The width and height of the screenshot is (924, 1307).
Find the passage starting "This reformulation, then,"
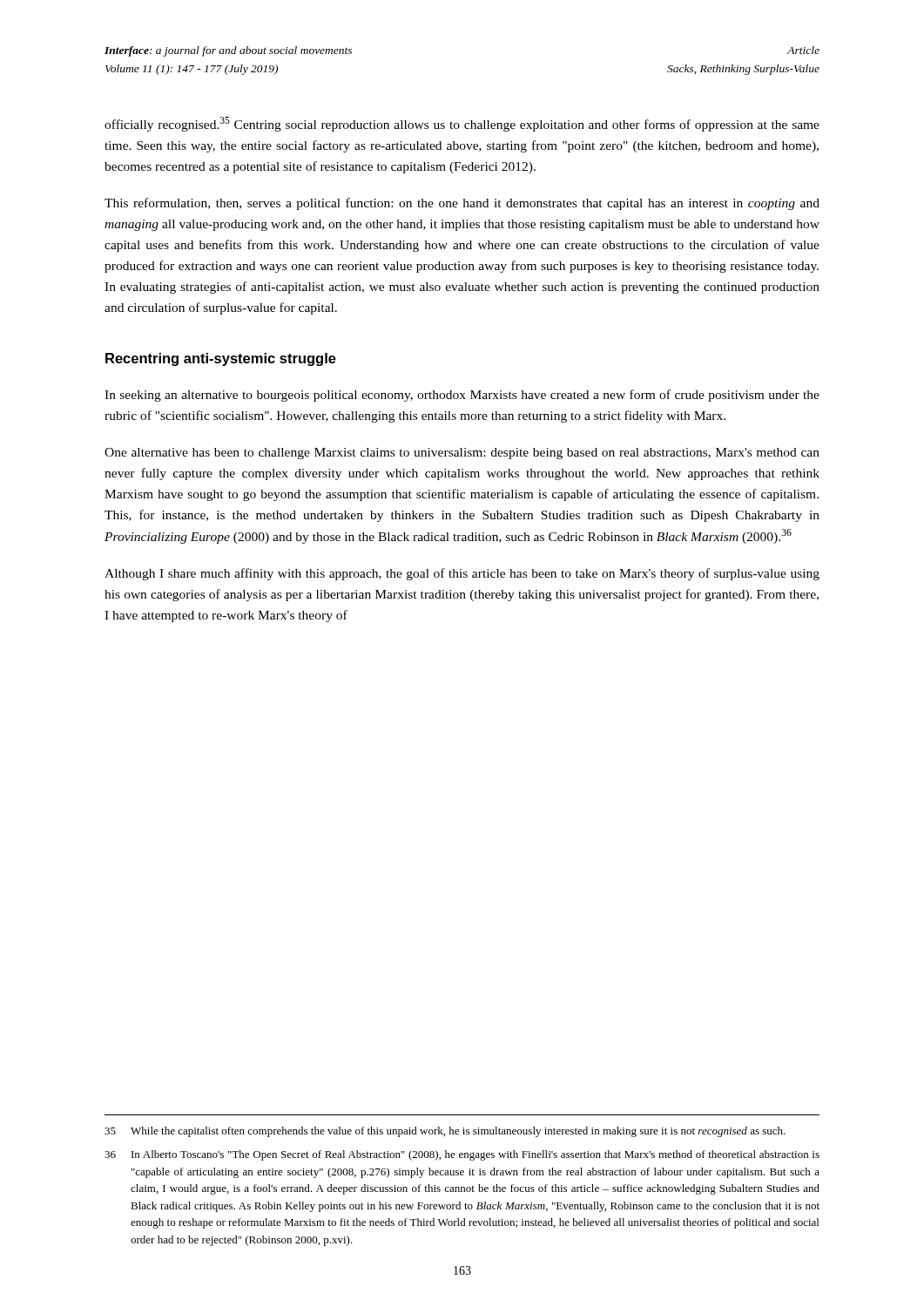pos(462,255)
